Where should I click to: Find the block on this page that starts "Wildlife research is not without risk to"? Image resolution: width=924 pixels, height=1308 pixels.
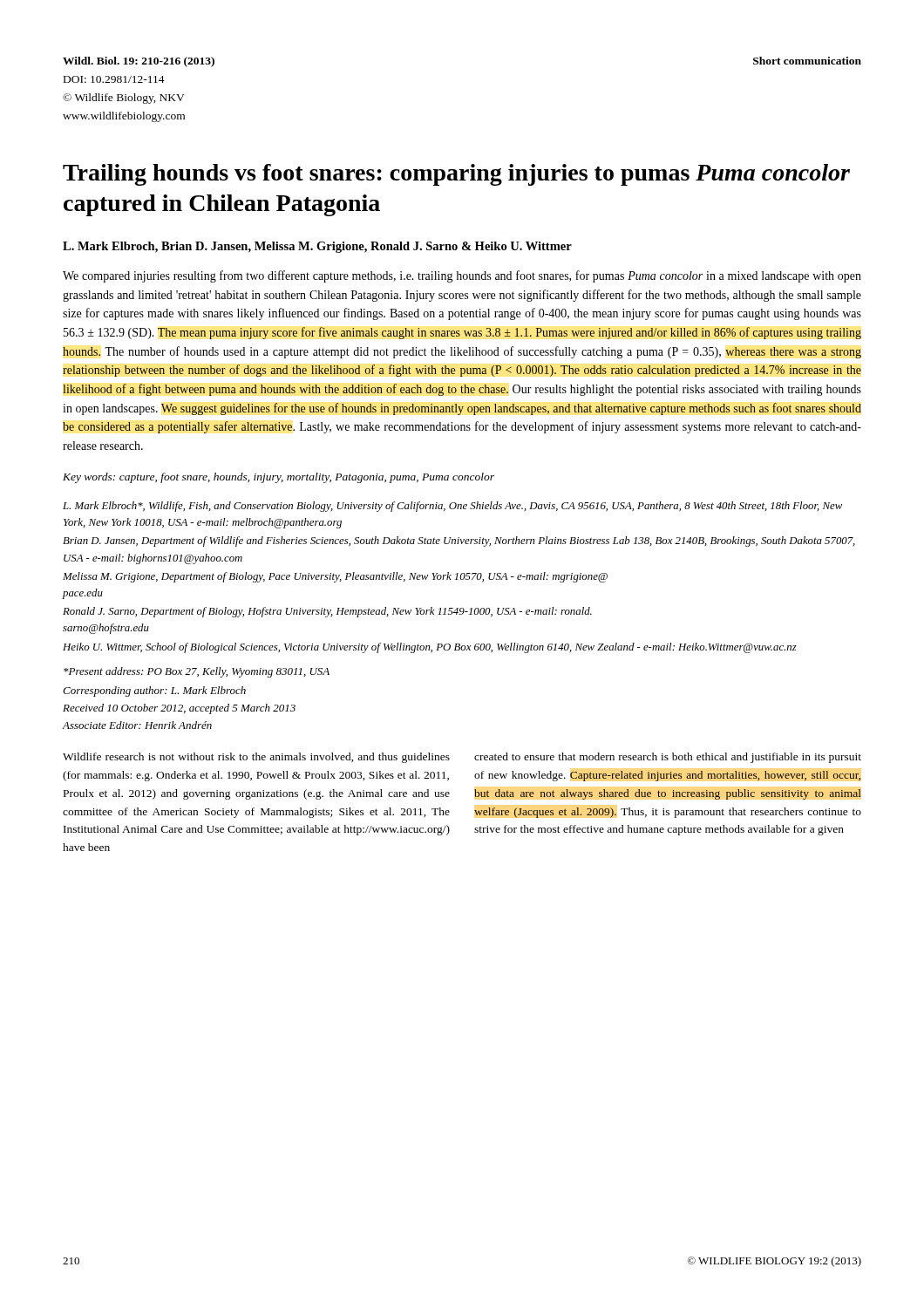tap(256, 802)
